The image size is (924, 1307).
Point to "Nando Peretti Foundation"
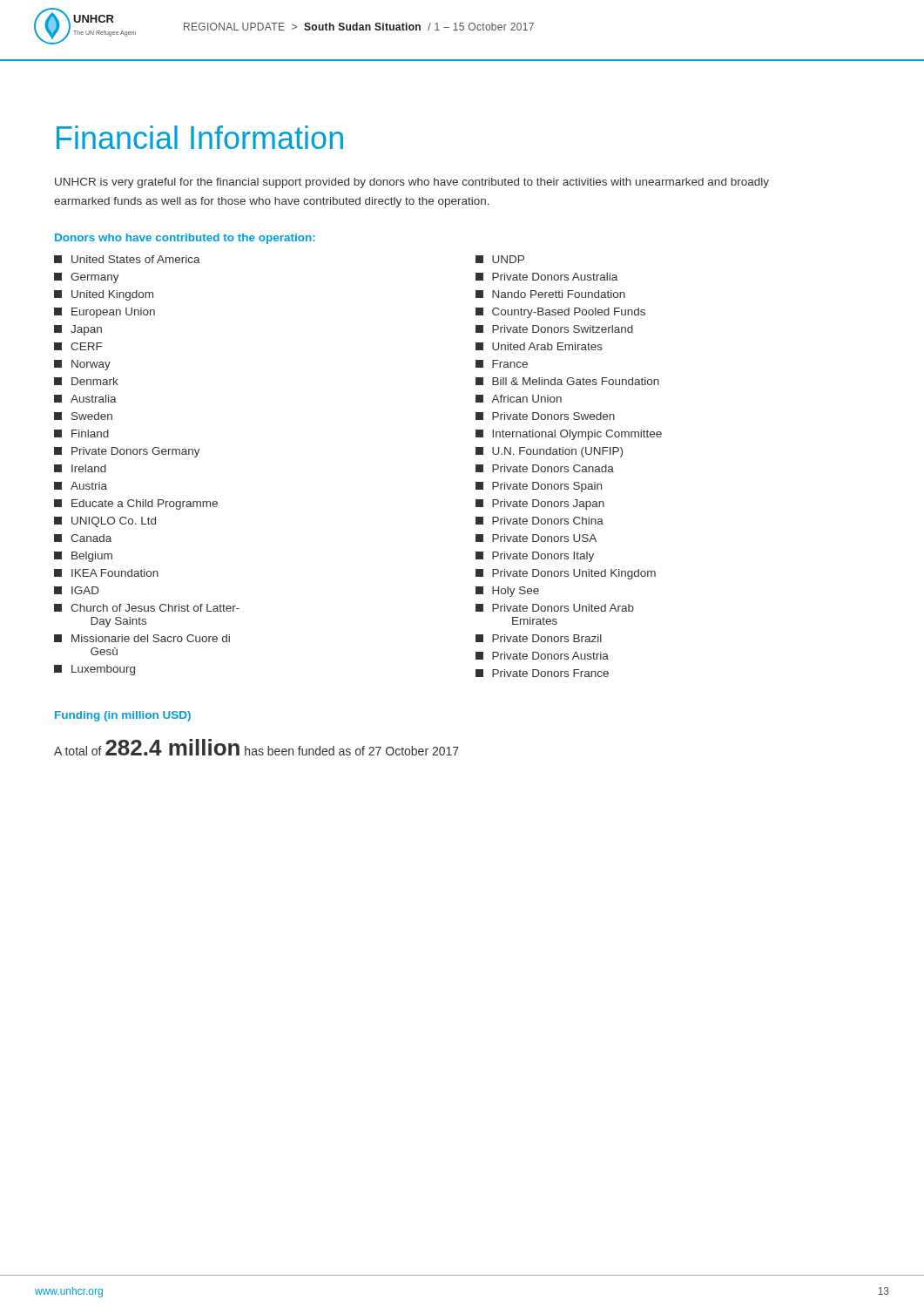550,294
